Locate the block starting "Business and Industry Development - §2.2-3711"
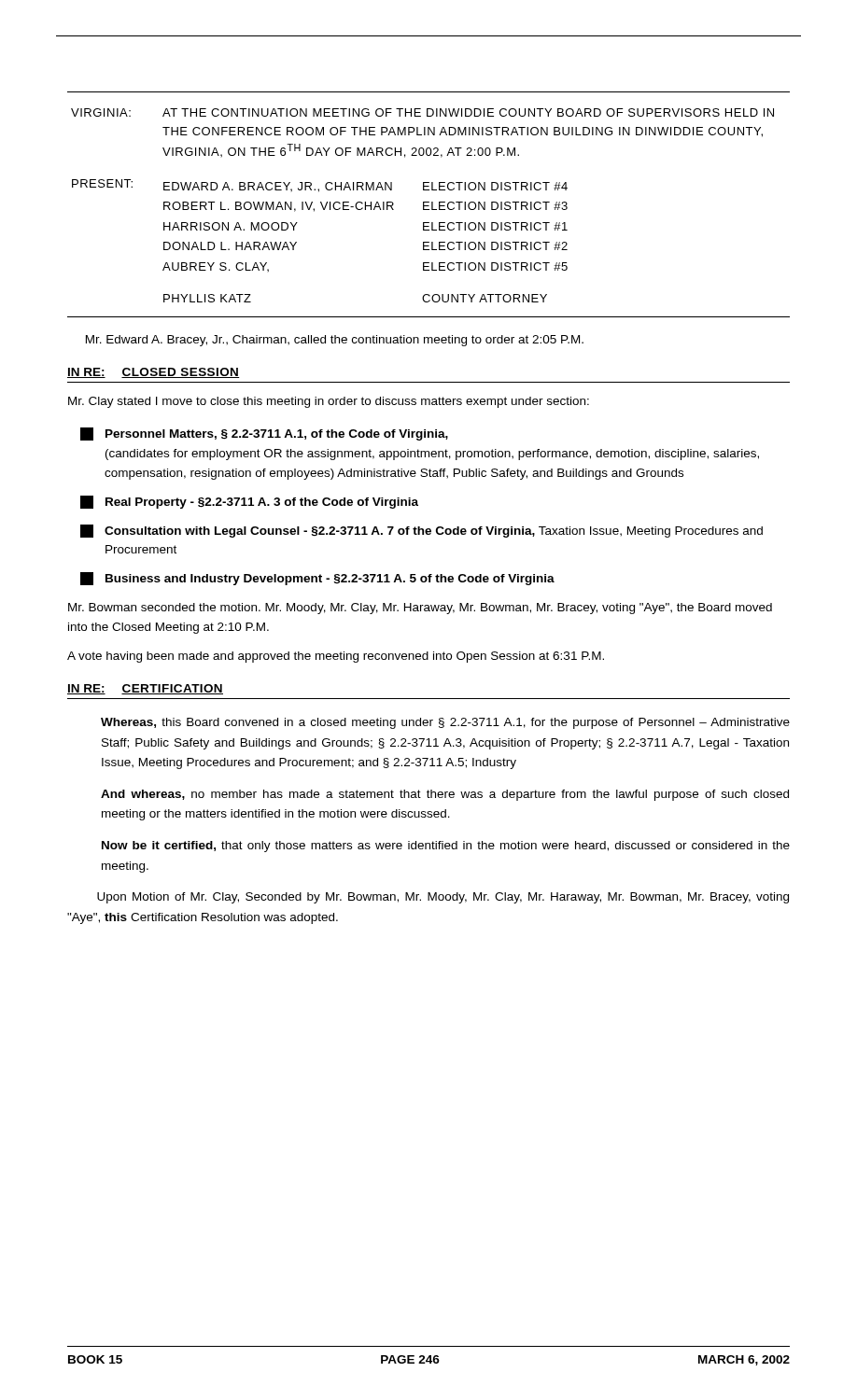The image size is (857, 1400). 317,579
